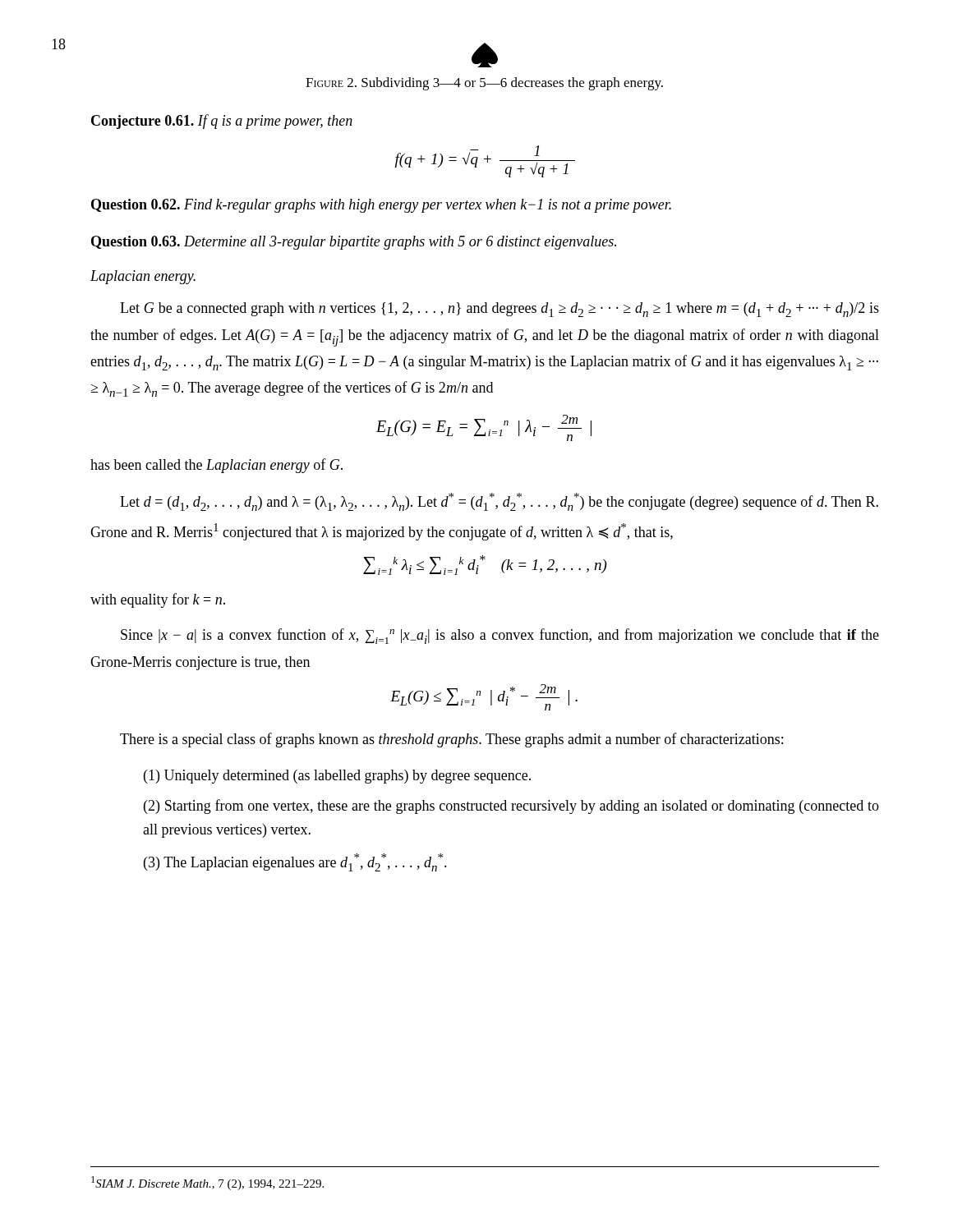Find the text block with the text "Since |x − a| is a"
The width and height of the screenshot is (953, 1232).
pos(485,647)
